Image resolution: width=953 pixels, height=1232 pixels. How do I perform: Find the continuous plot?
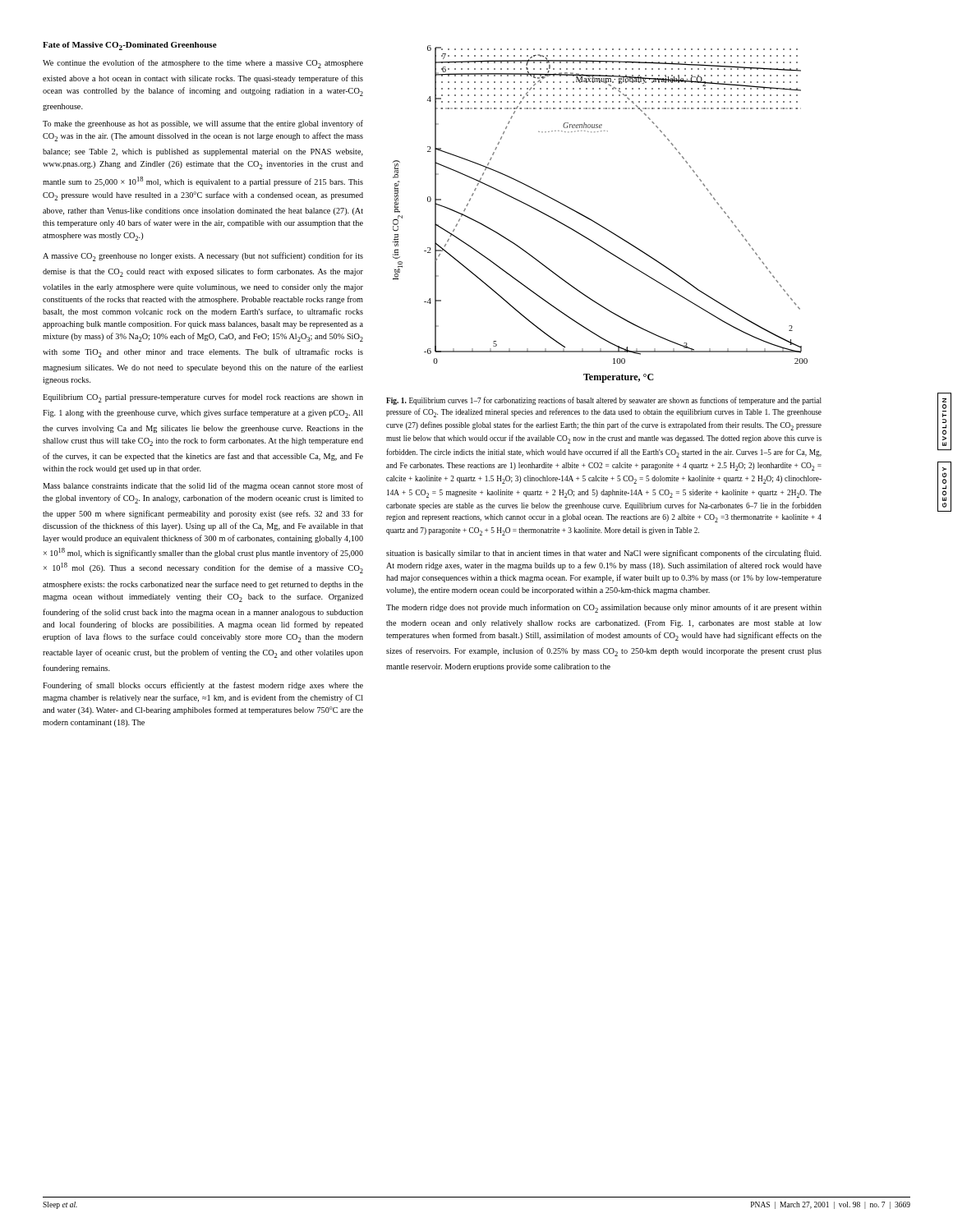648,216
